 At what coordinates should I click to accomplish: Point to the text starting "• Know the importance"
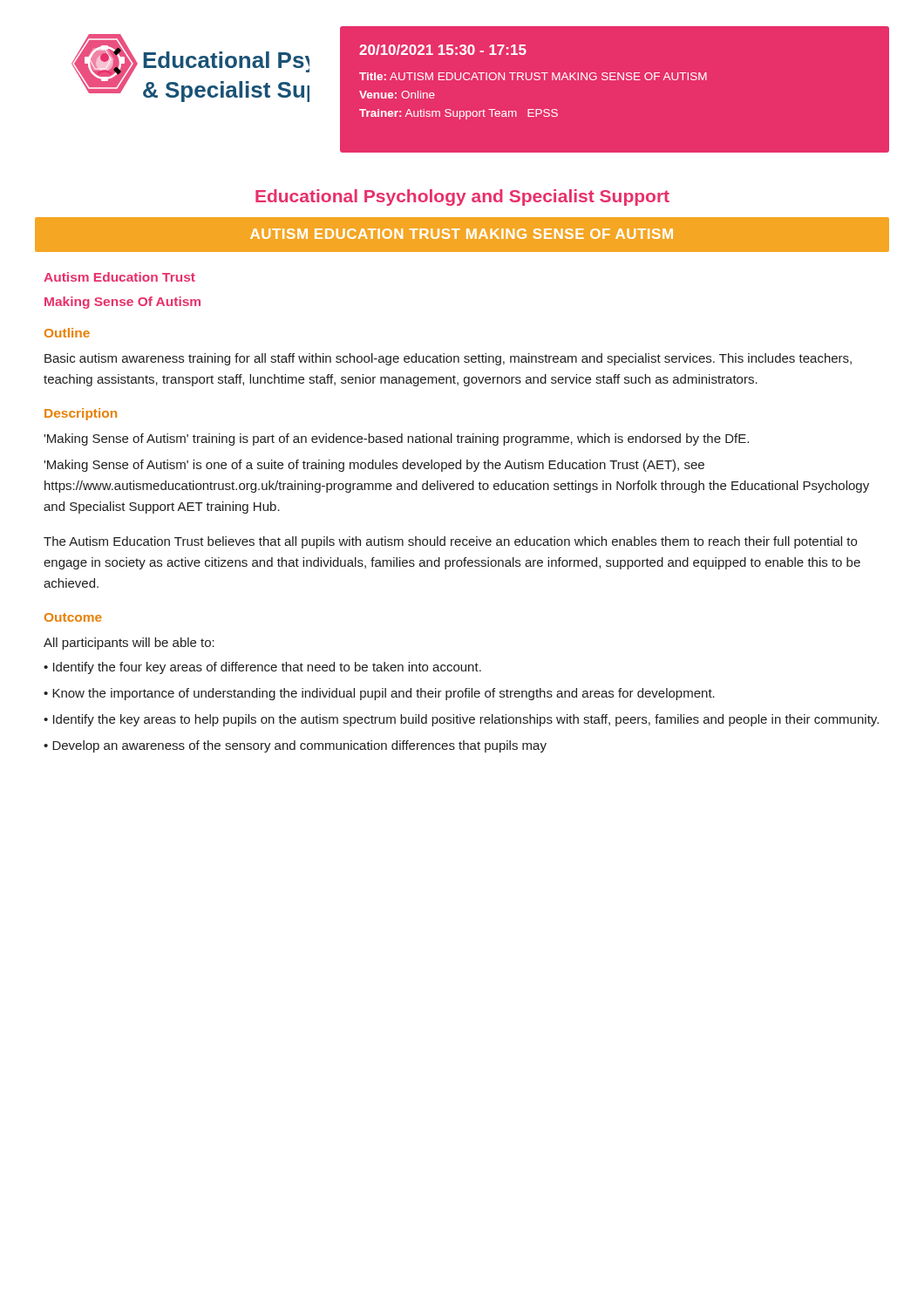click(380, 693)
